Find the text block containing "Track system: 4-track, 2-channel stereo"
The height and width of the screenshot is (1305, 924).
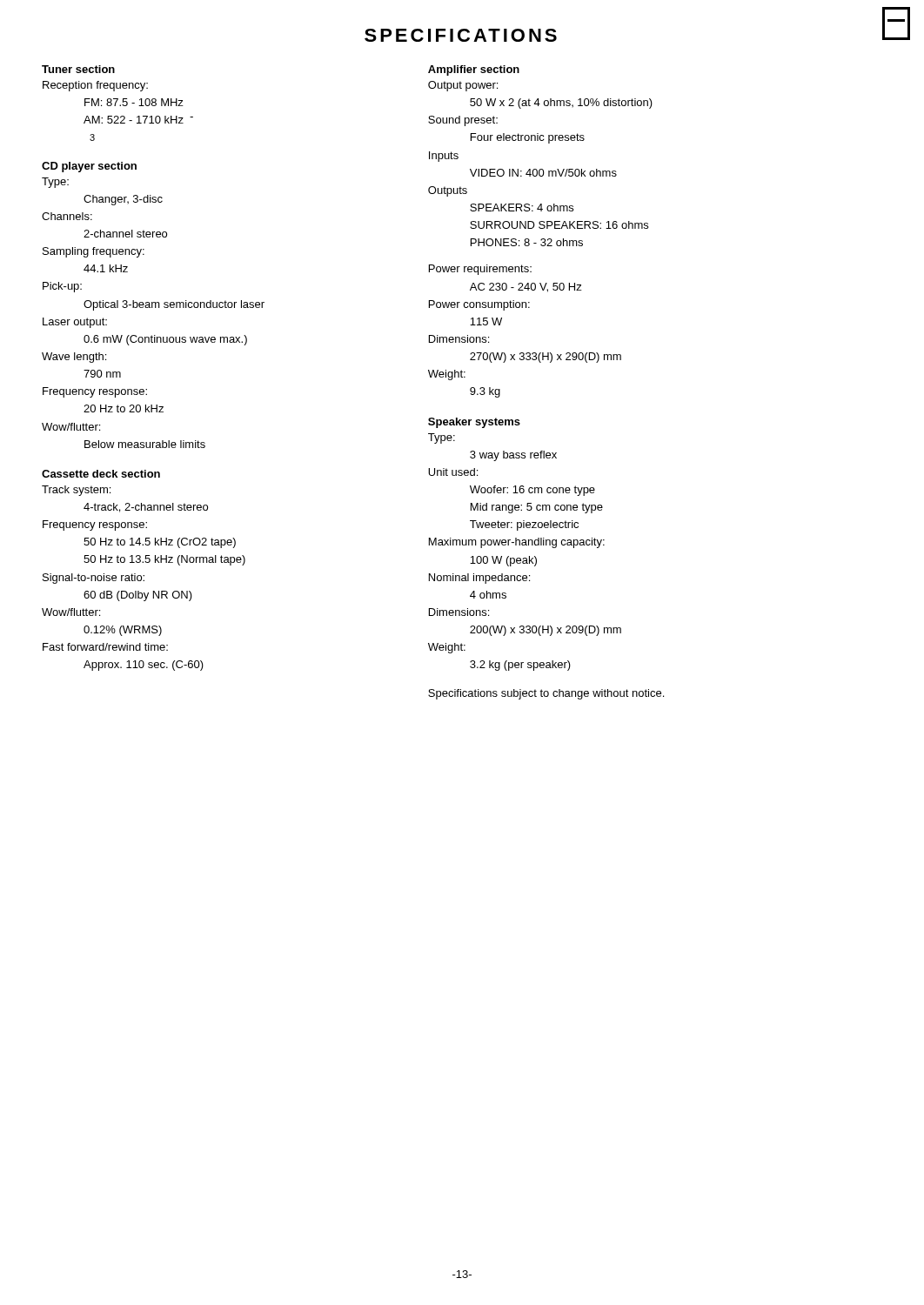[144, 578]
